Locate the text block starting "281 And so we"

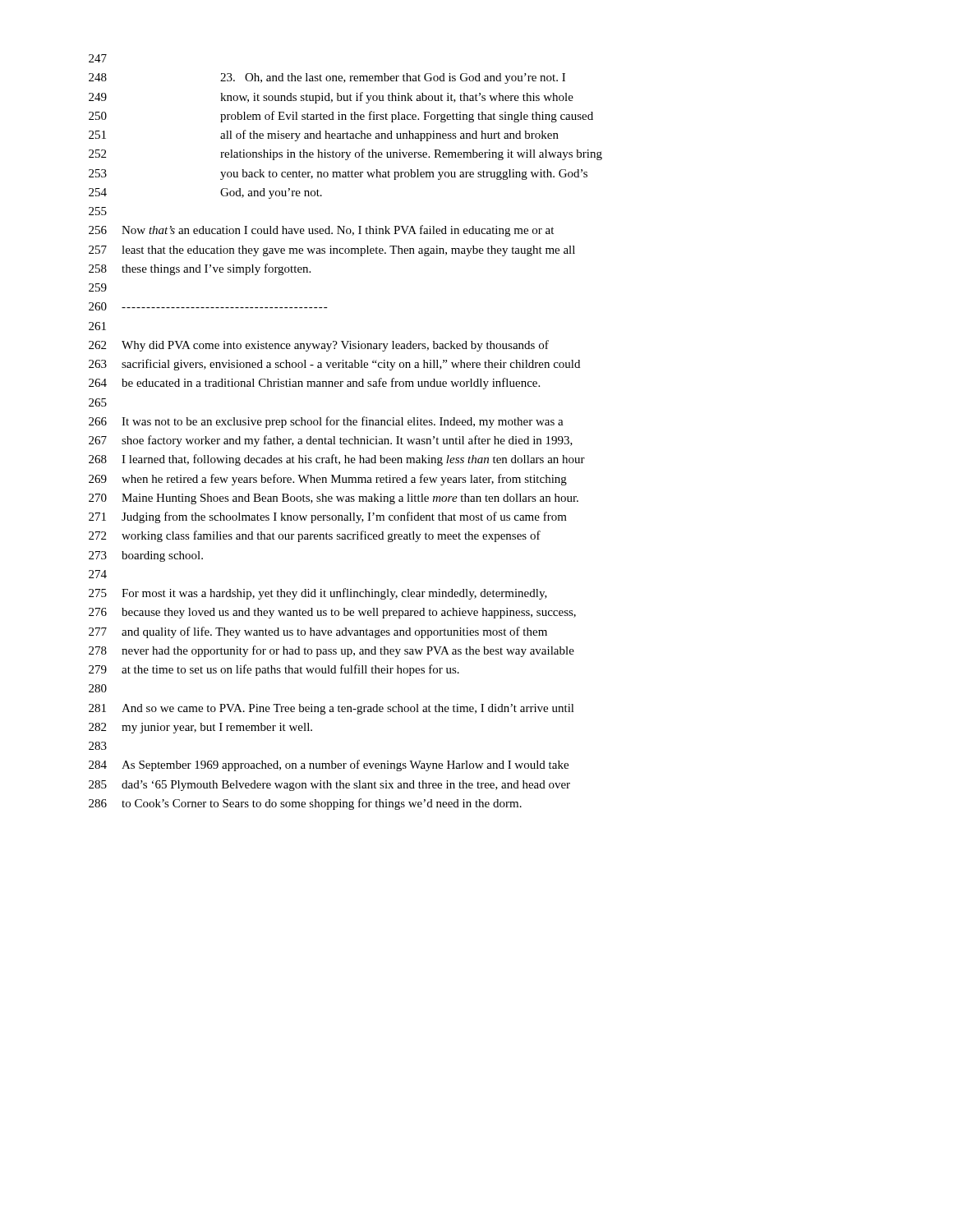(x=485, y=718)
